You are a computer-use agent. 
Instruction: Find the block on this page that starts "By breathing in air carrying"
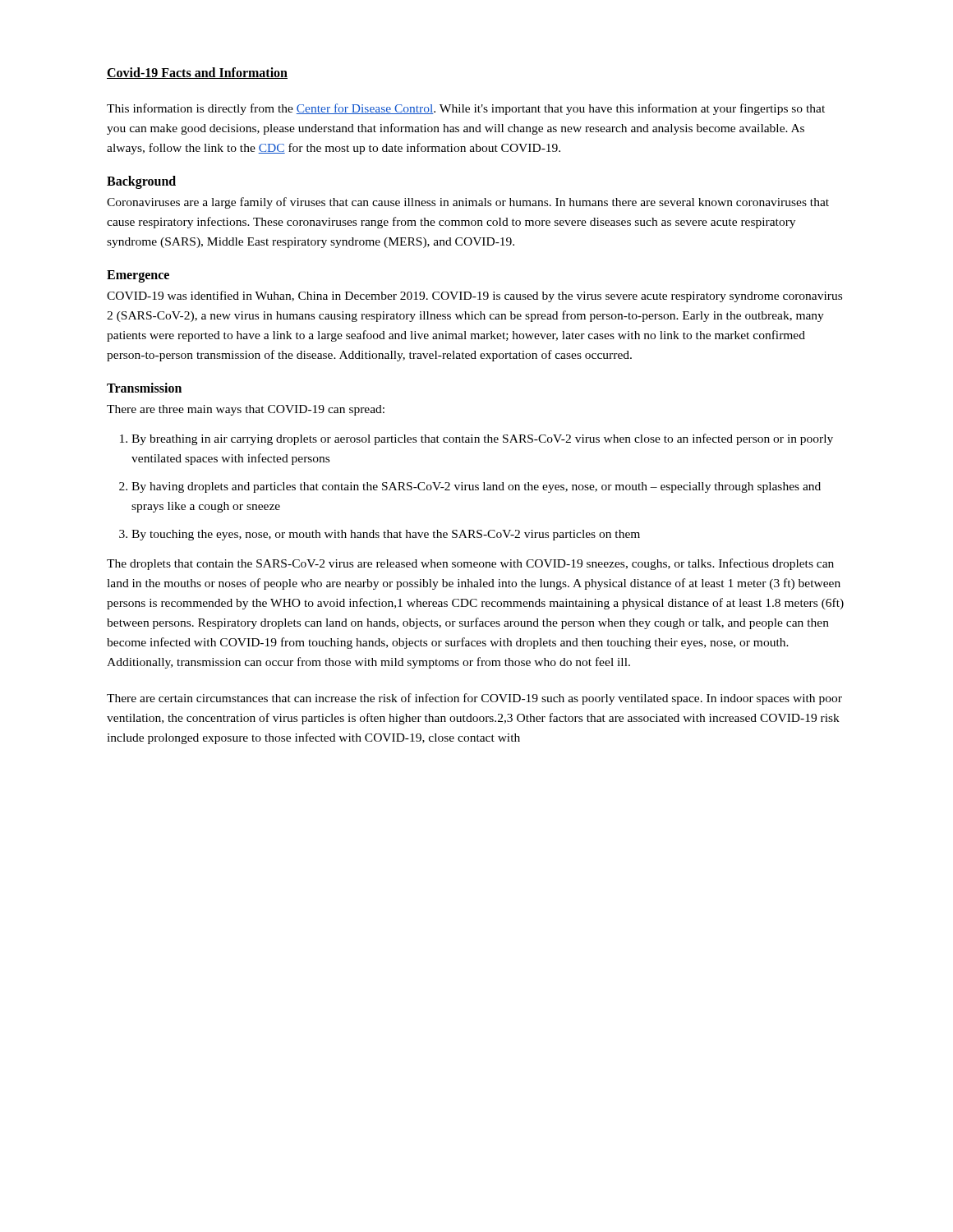(482, 448)
